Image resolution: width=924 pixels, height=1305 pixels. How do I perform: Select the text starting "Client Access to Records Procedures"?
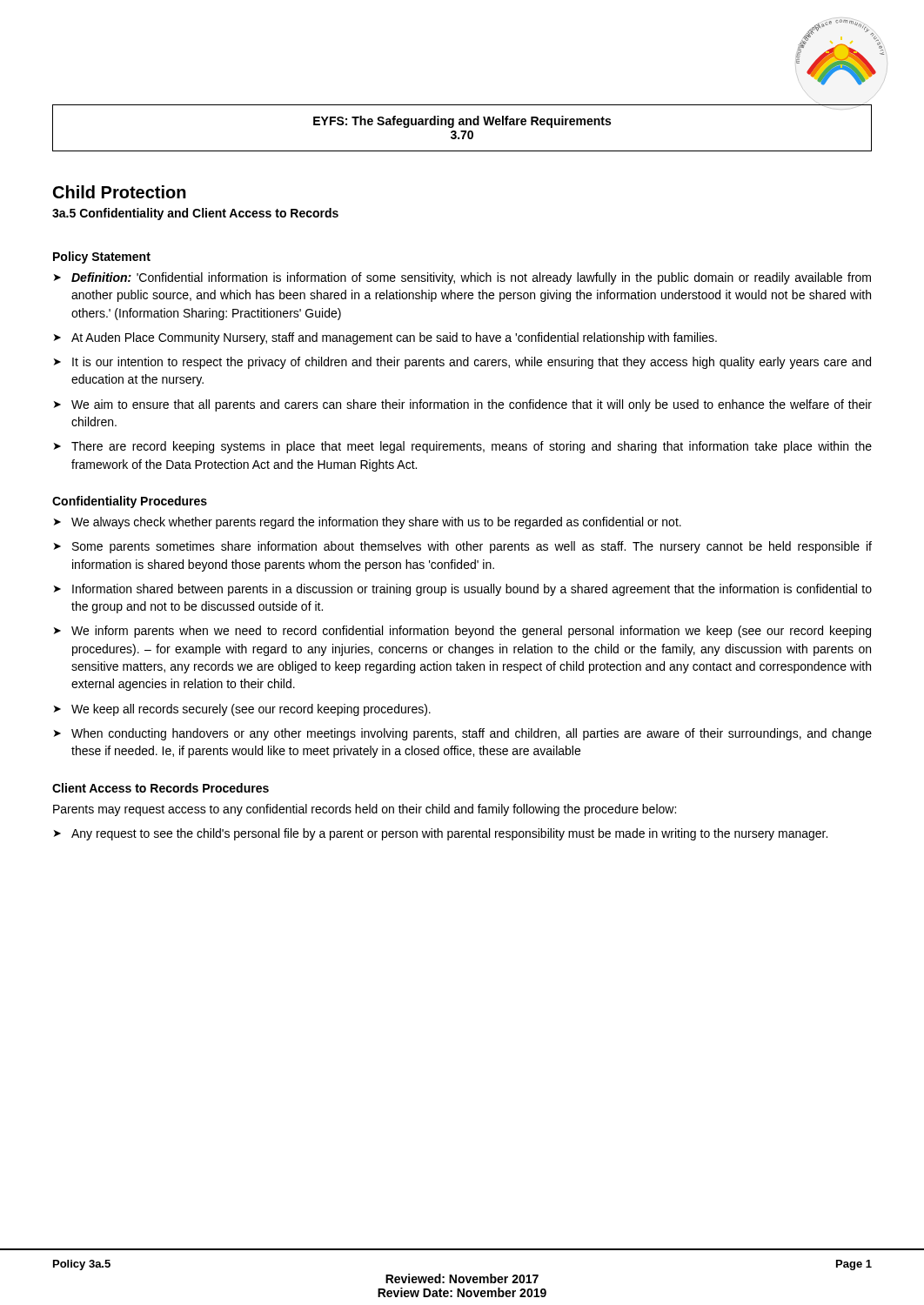click(161, 788)
